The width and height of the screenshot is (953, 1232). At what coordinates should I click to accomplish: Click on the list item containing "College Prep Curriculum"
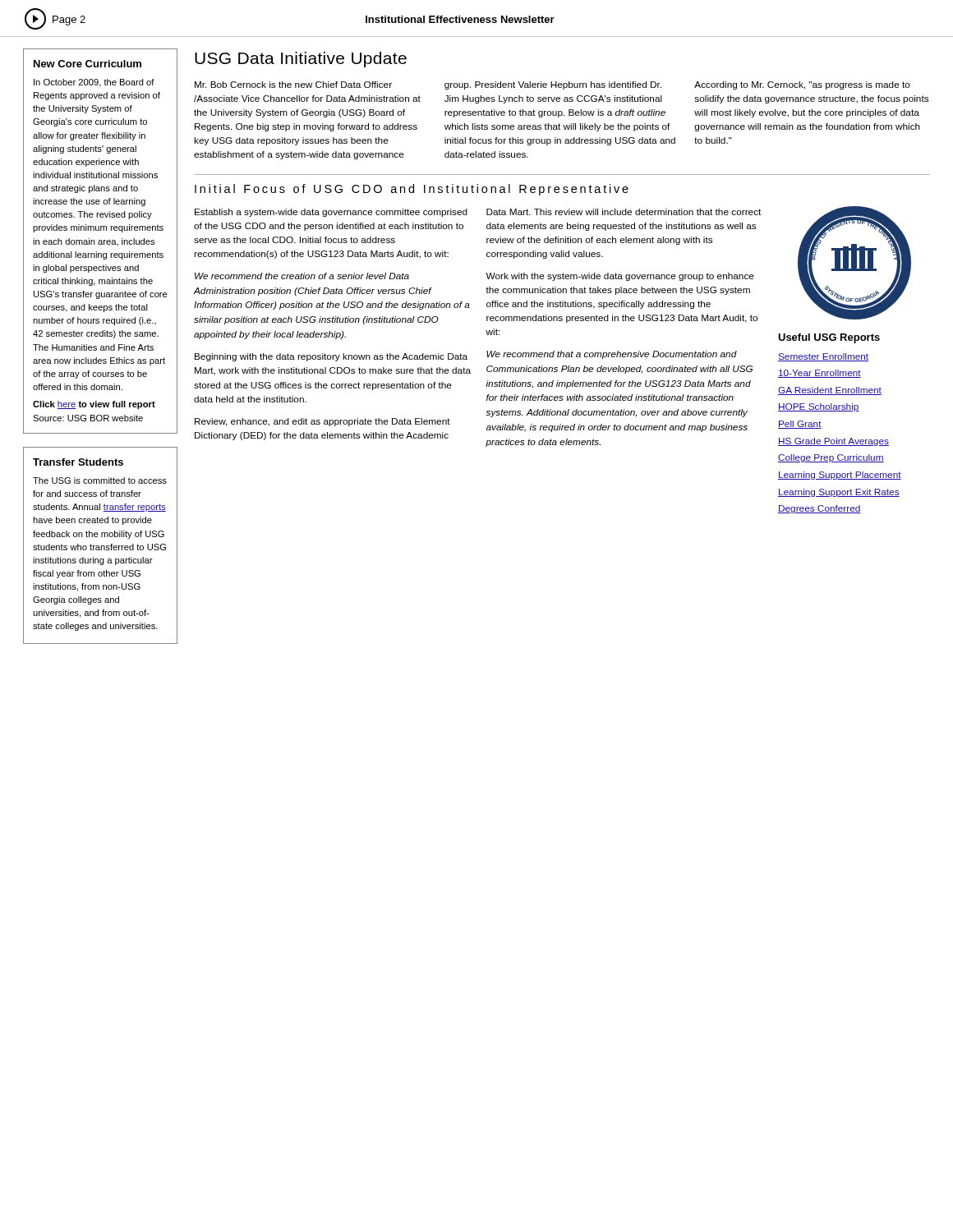[x=831, y=458]
